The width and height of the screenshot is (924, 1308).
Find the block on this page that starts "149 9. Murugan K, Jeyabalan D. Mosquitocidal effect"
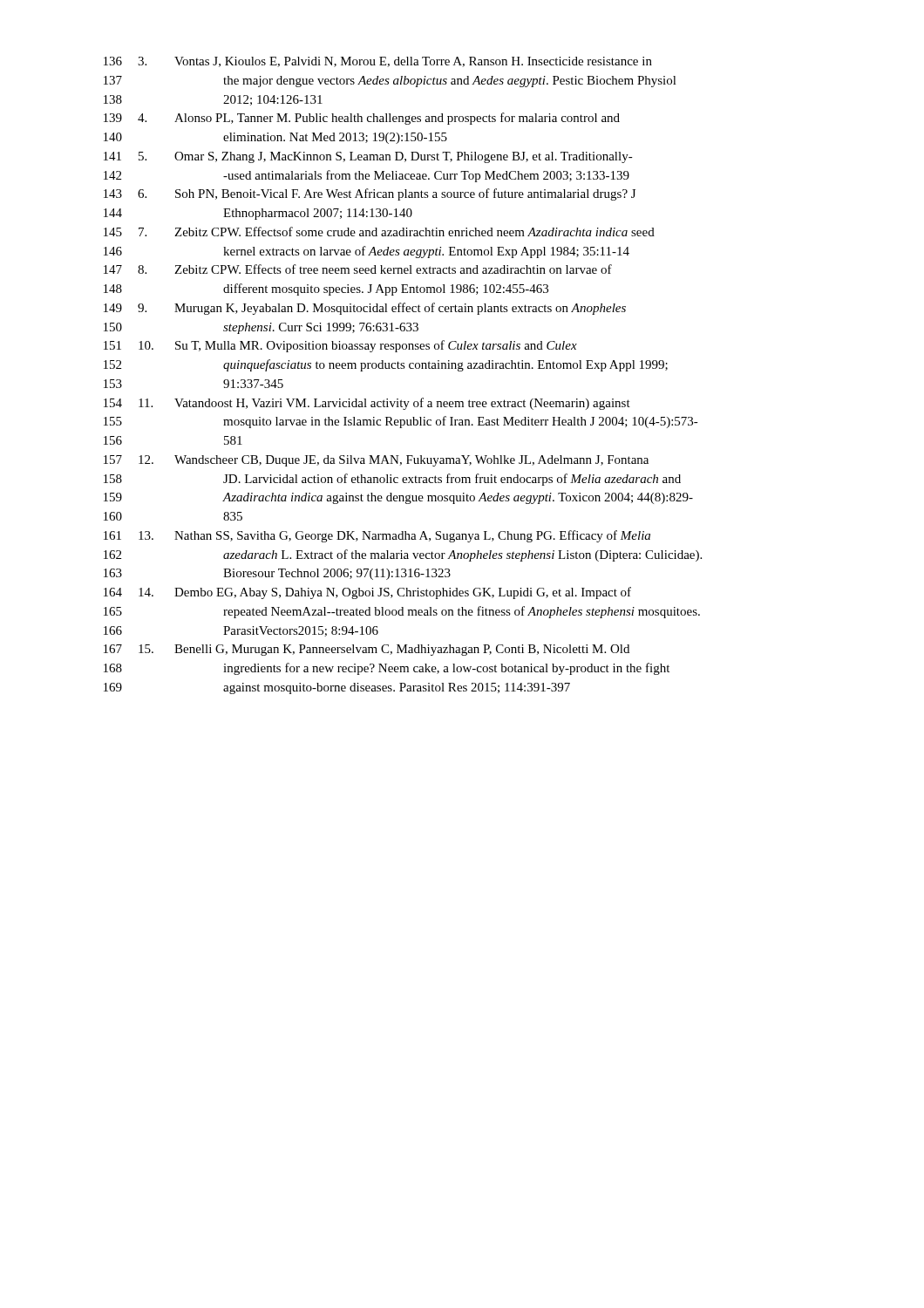pos(462,318)
